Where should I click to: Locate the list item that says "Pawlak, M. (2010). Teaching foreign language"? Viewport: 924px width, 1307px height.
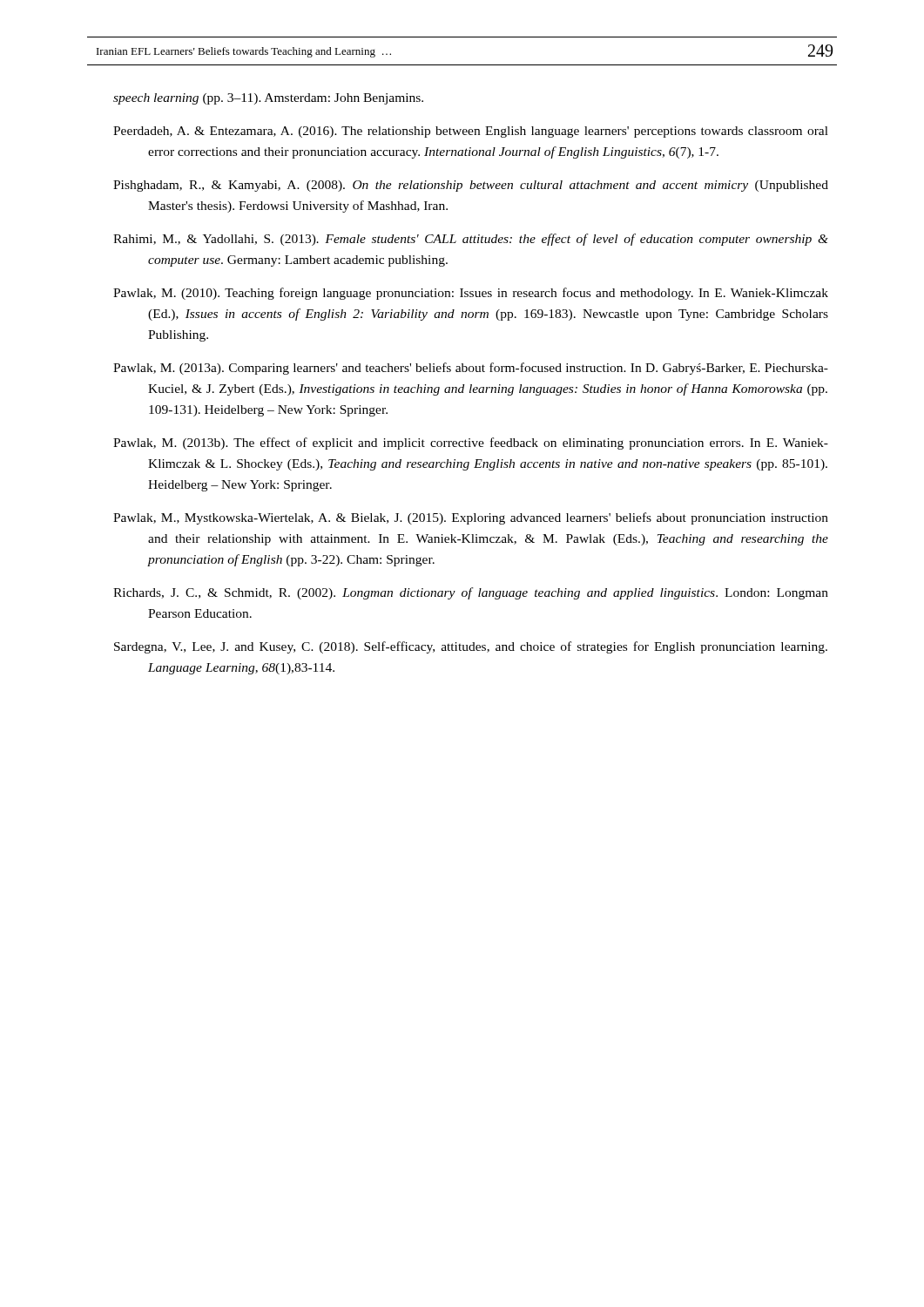click(471, 313)
